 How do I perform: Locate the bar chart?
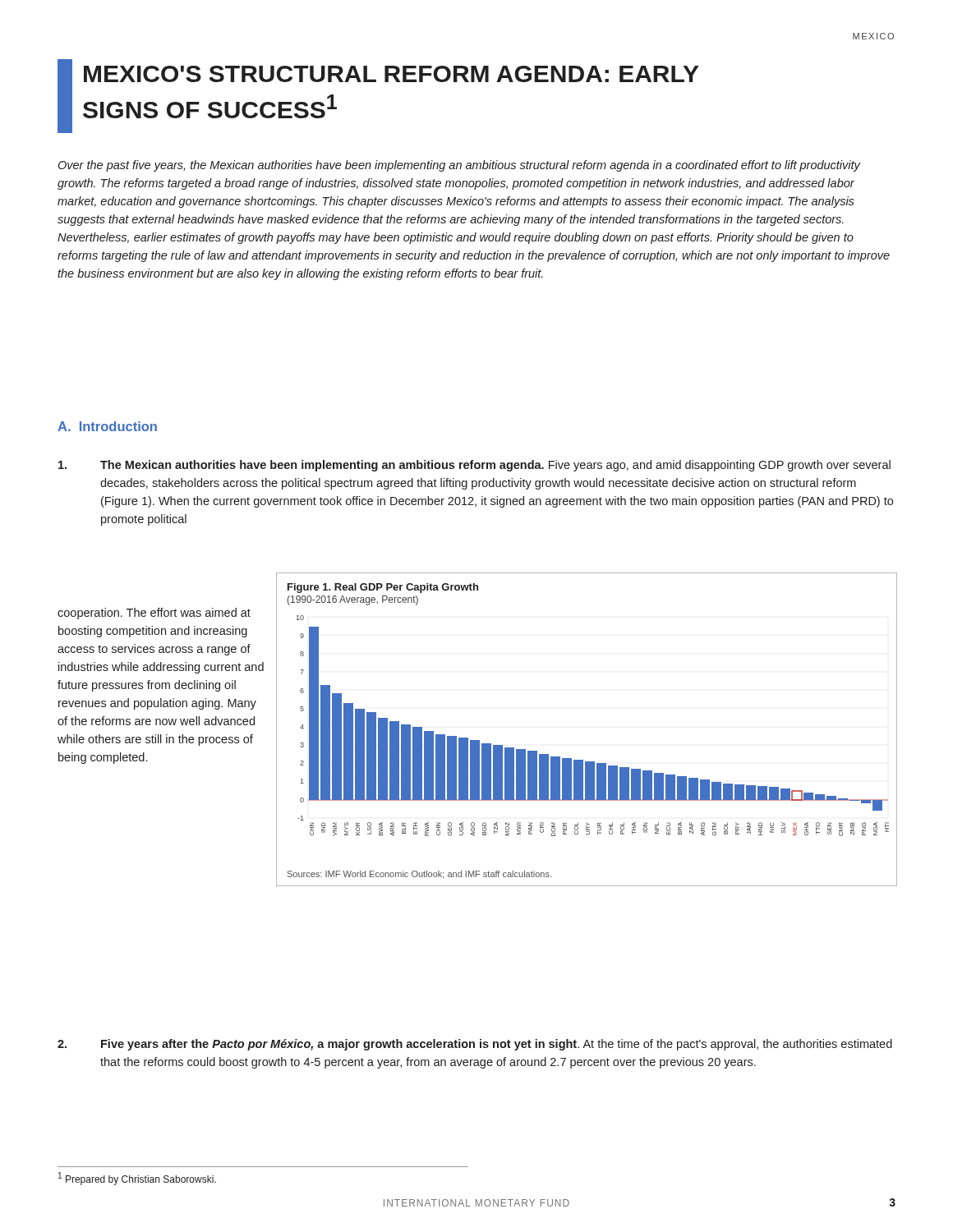click(x=587, y=729)
